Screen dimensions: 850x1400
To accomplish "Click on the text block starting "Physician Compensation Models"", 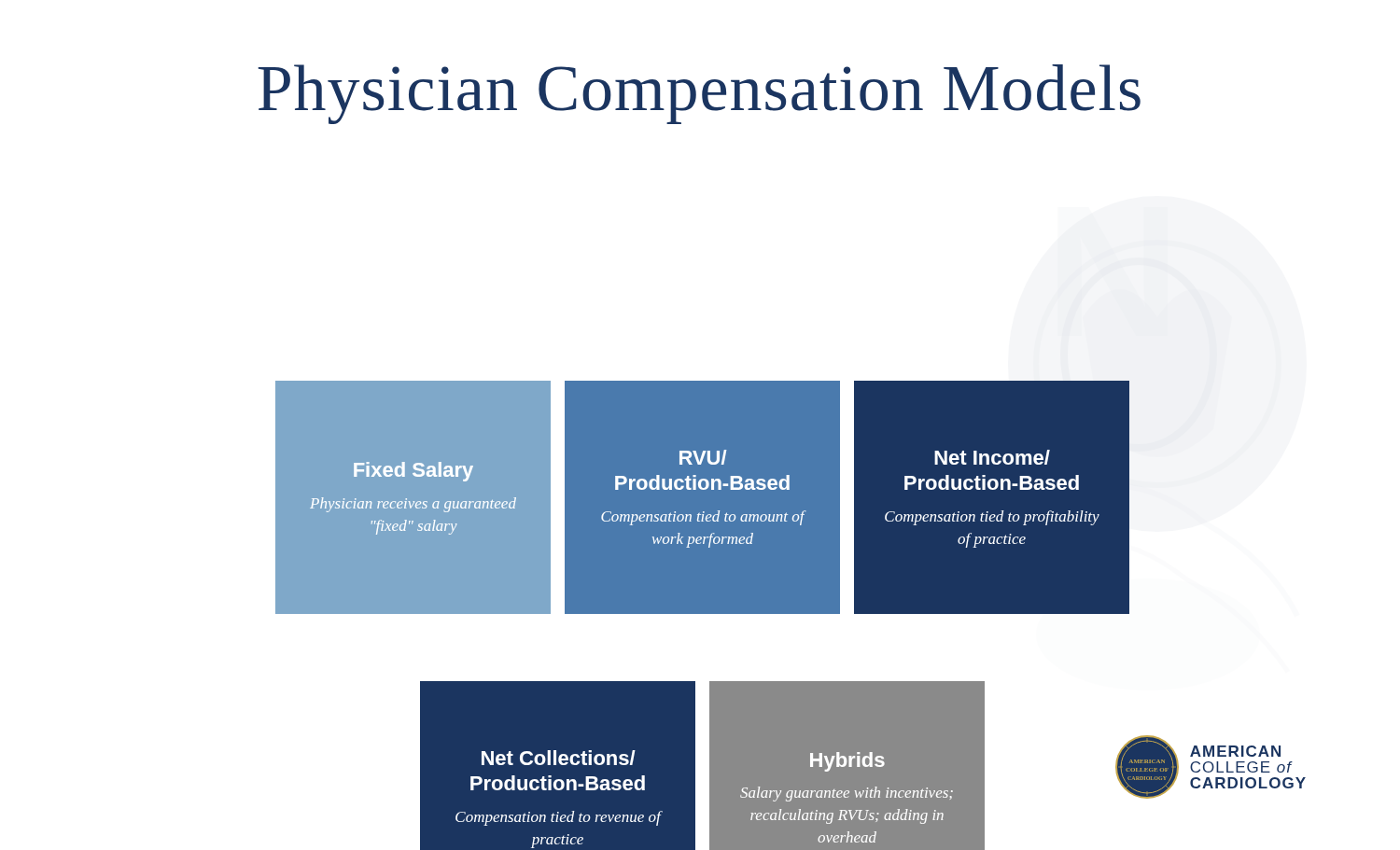I will point(700,89).
